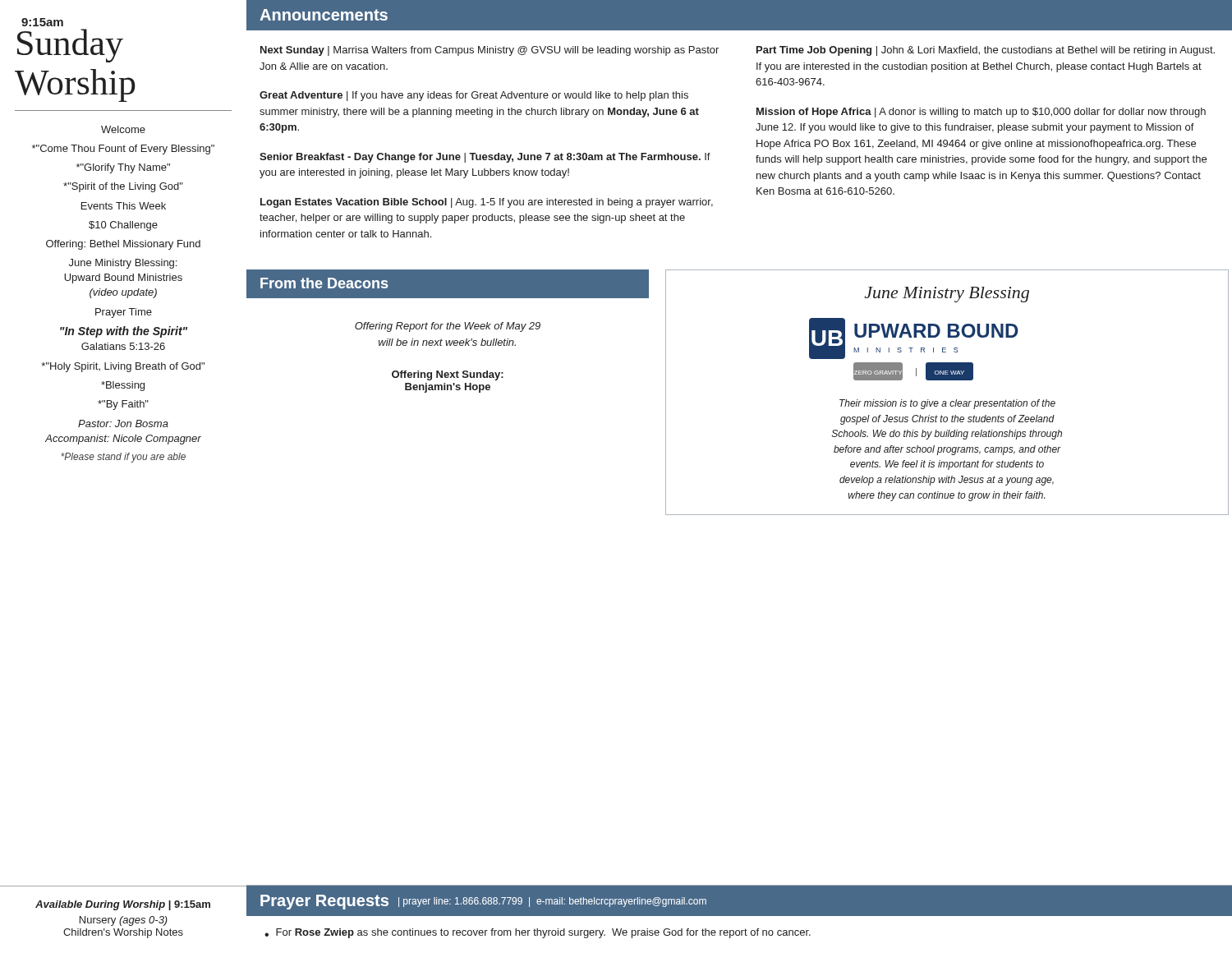Click on the list item containing "*"By Faith""
Image resolution: width=1232 pixels, height=953 pixels.
pyautogui.click(x=123, y=404)
